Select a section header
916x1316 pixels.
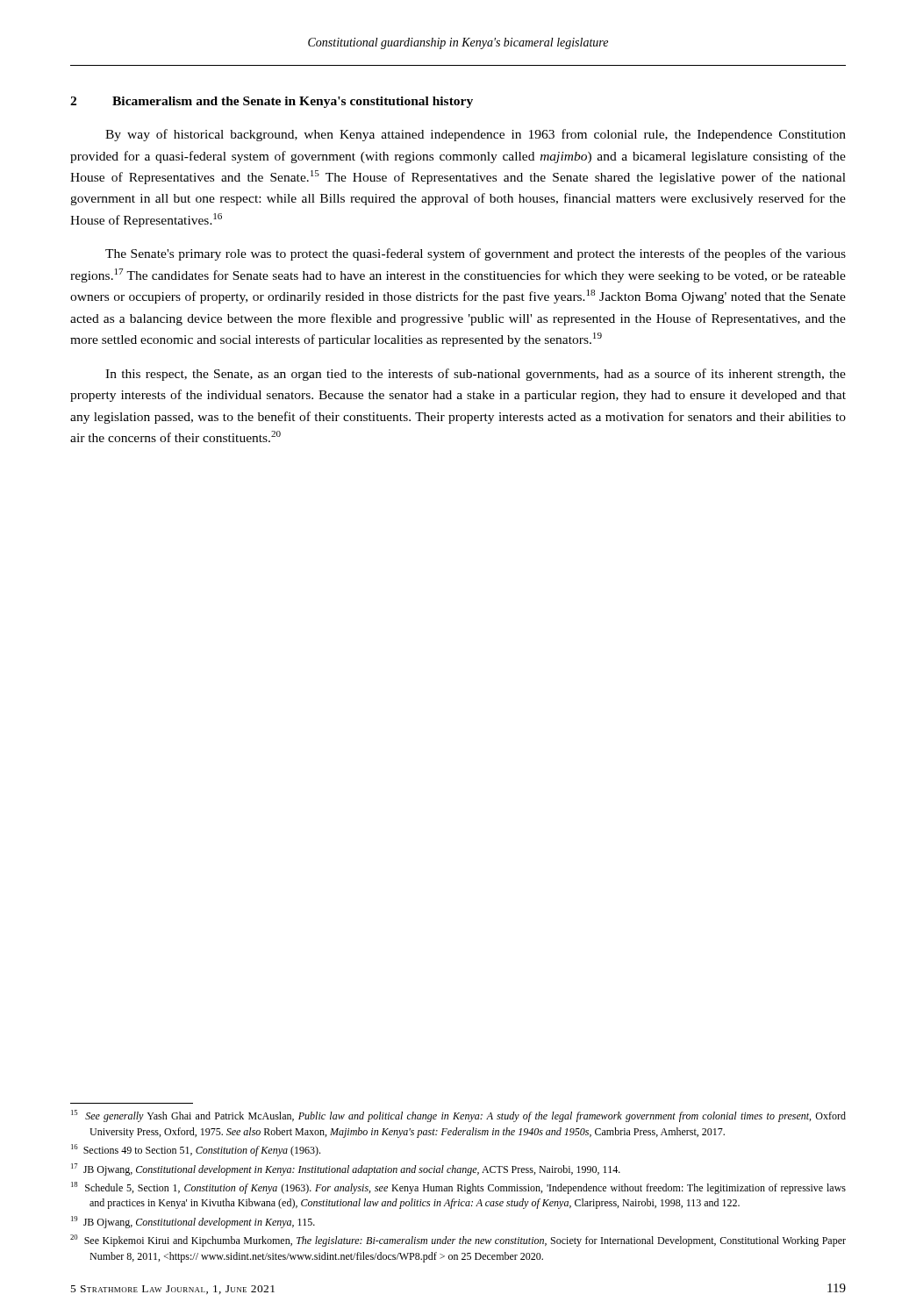pos(272,101)
